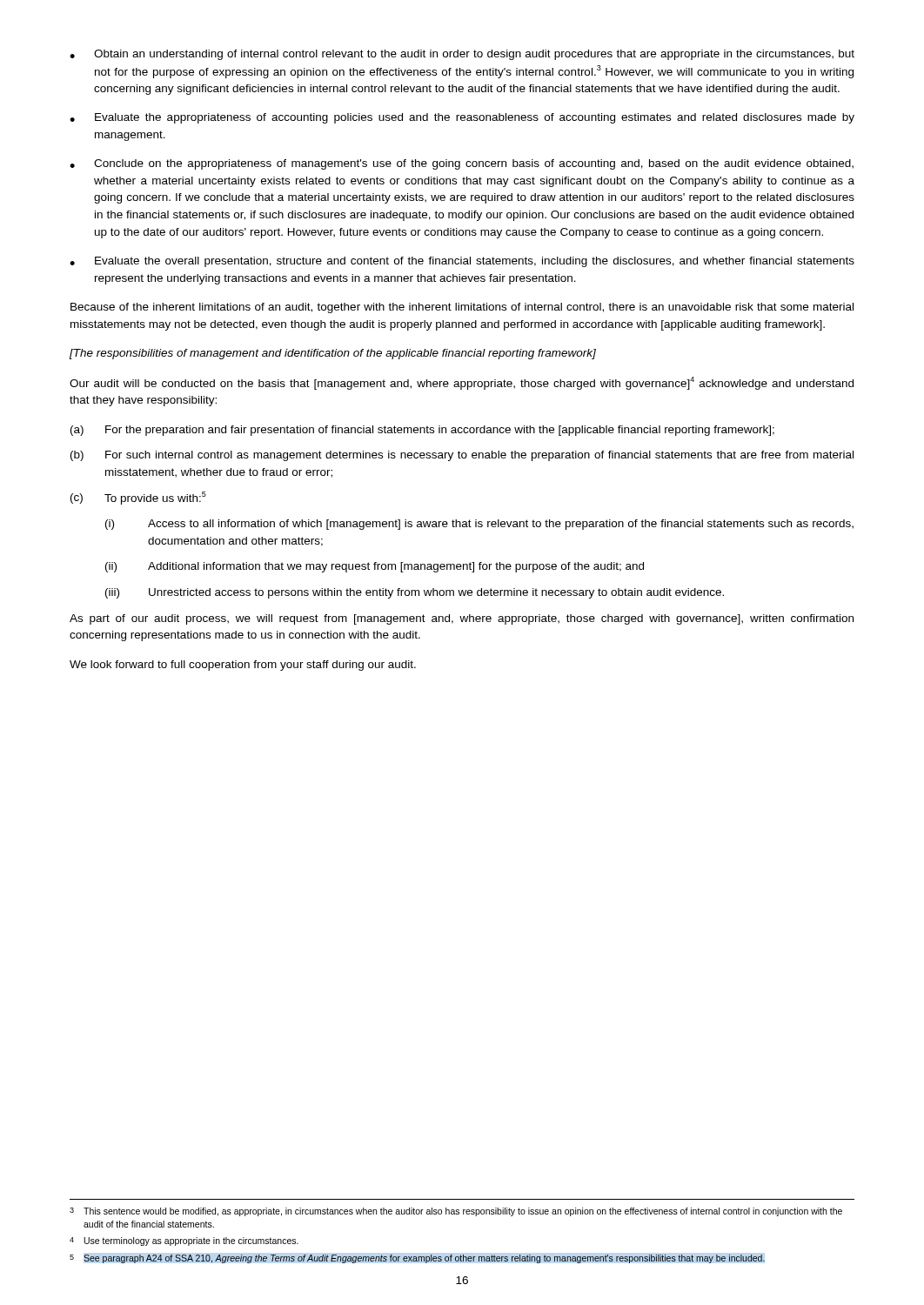Click on the list item with the text "• Conclude on the appropriateness of"
924x1305 pixels.
coord(462,198)
